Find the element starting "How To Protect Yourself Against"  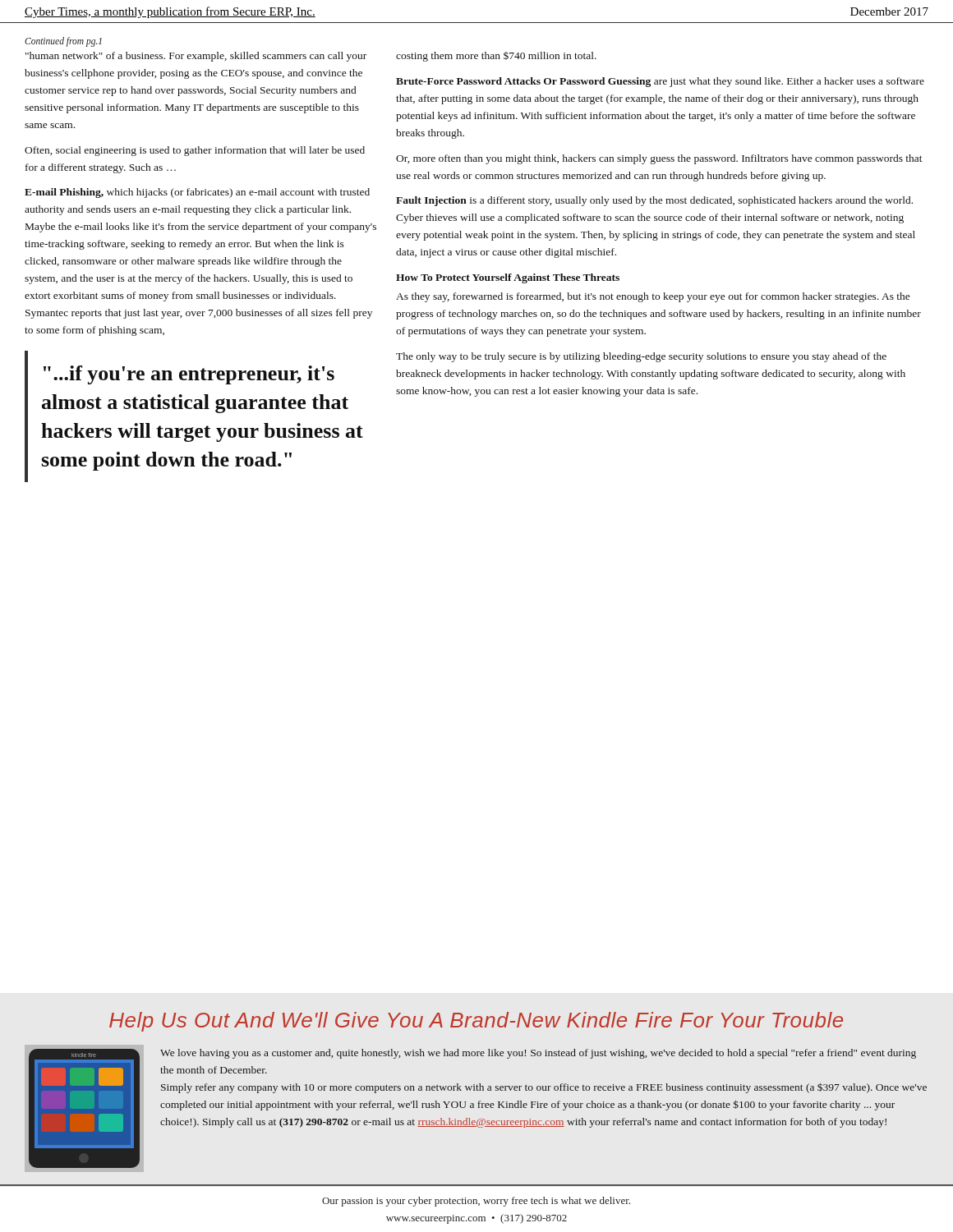pos(508,277)
